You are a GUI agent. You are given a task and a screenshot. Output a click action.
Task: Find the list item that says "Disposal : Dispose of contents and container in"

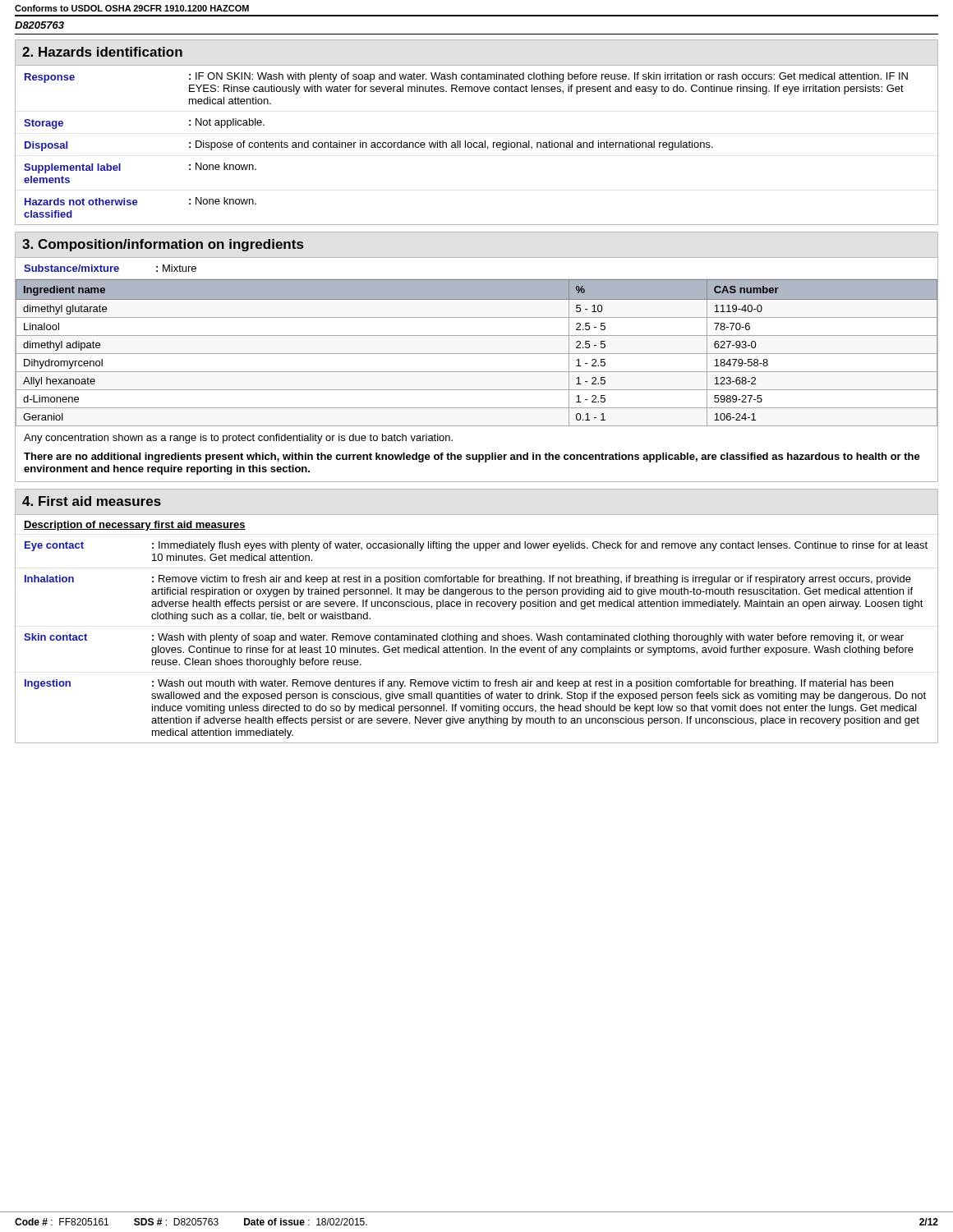coord(476,145)
